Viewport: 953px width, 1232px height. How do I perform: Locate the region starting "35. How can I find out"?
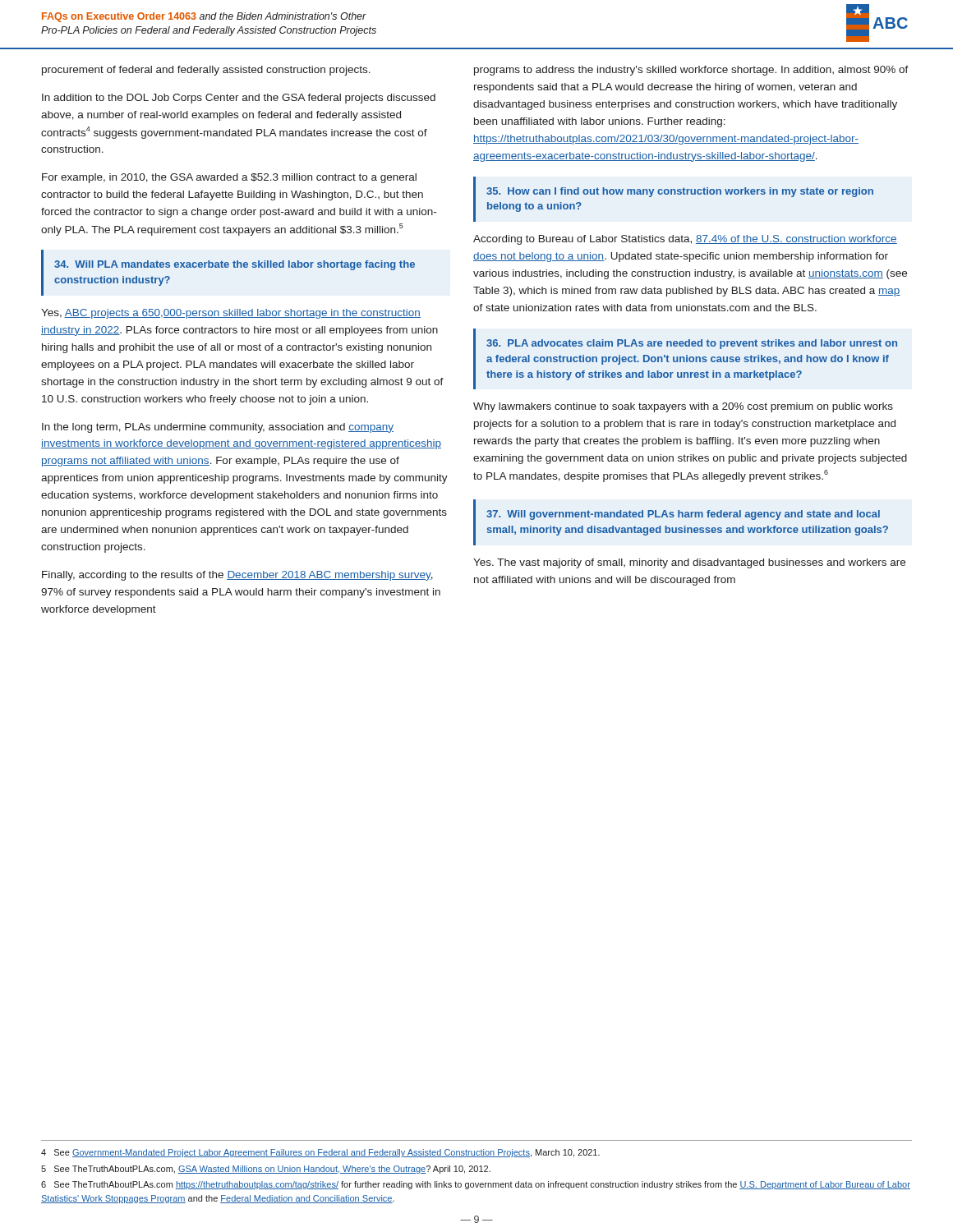694,199
